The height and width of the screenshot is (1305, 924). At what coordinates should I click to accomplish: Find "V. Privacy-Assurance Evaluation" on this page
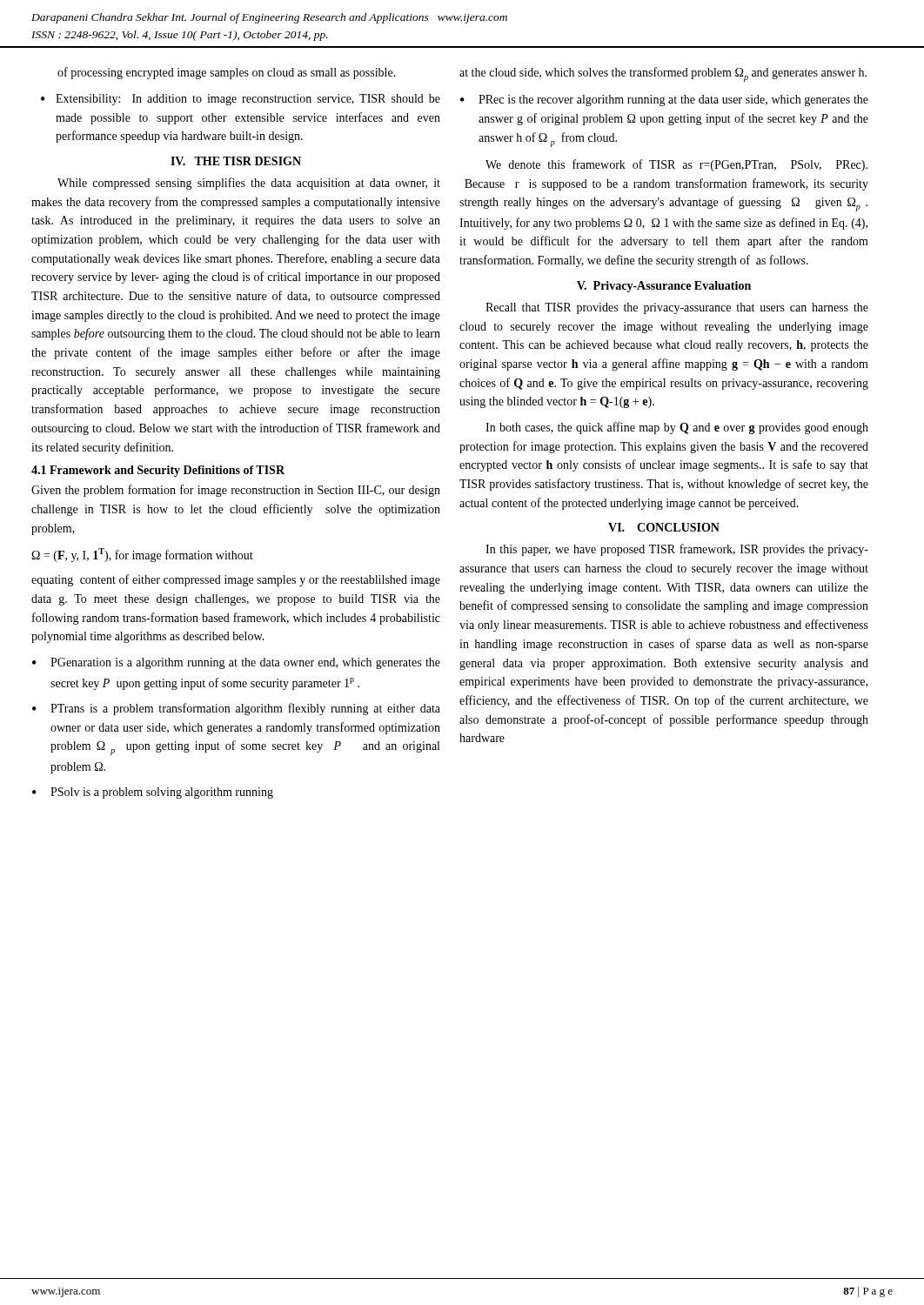tap(664, 286)
